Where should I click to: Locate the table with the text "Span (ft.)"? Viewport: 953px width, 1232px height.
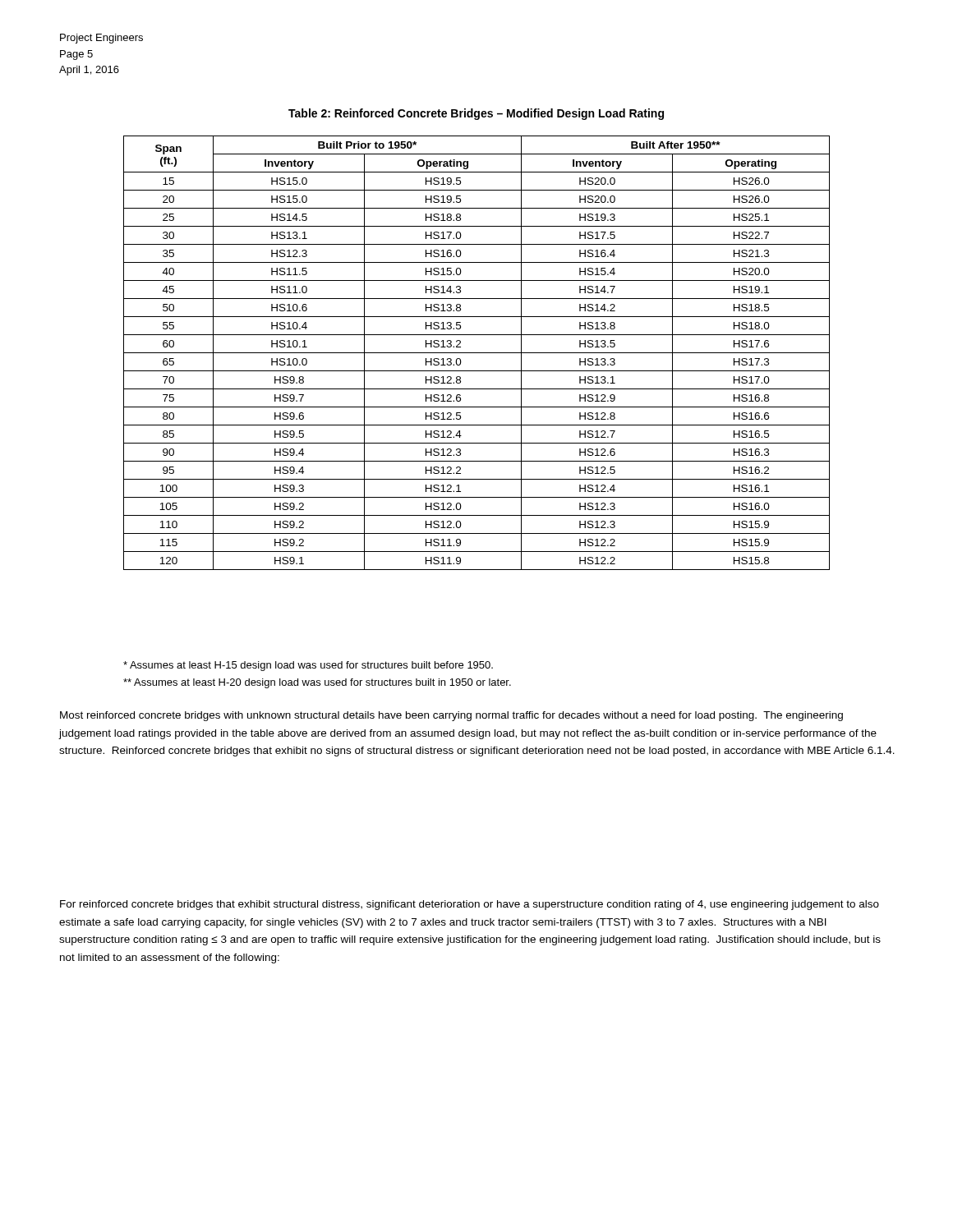pos(476,353)
